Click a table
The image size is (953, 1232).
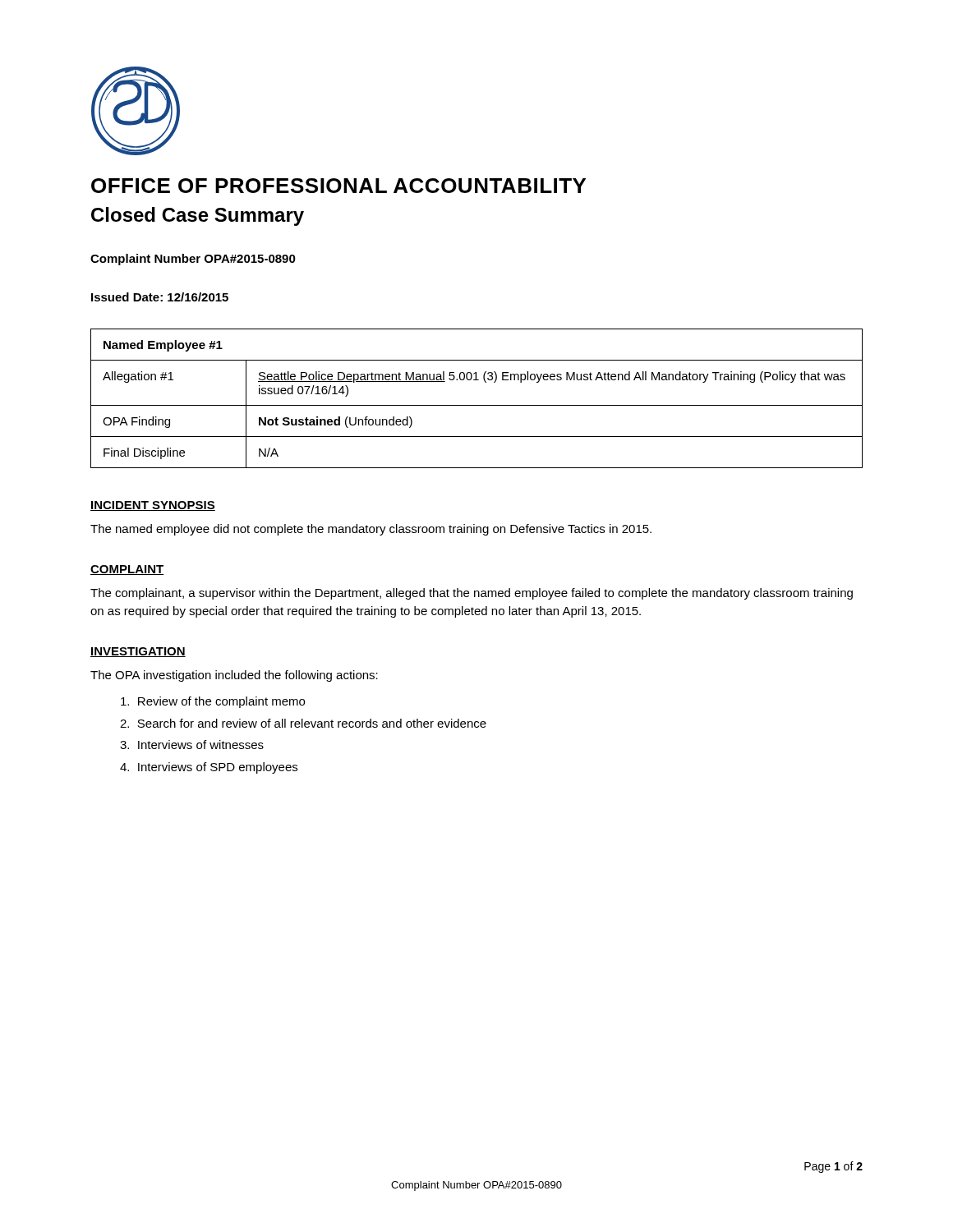pos(476,398)
